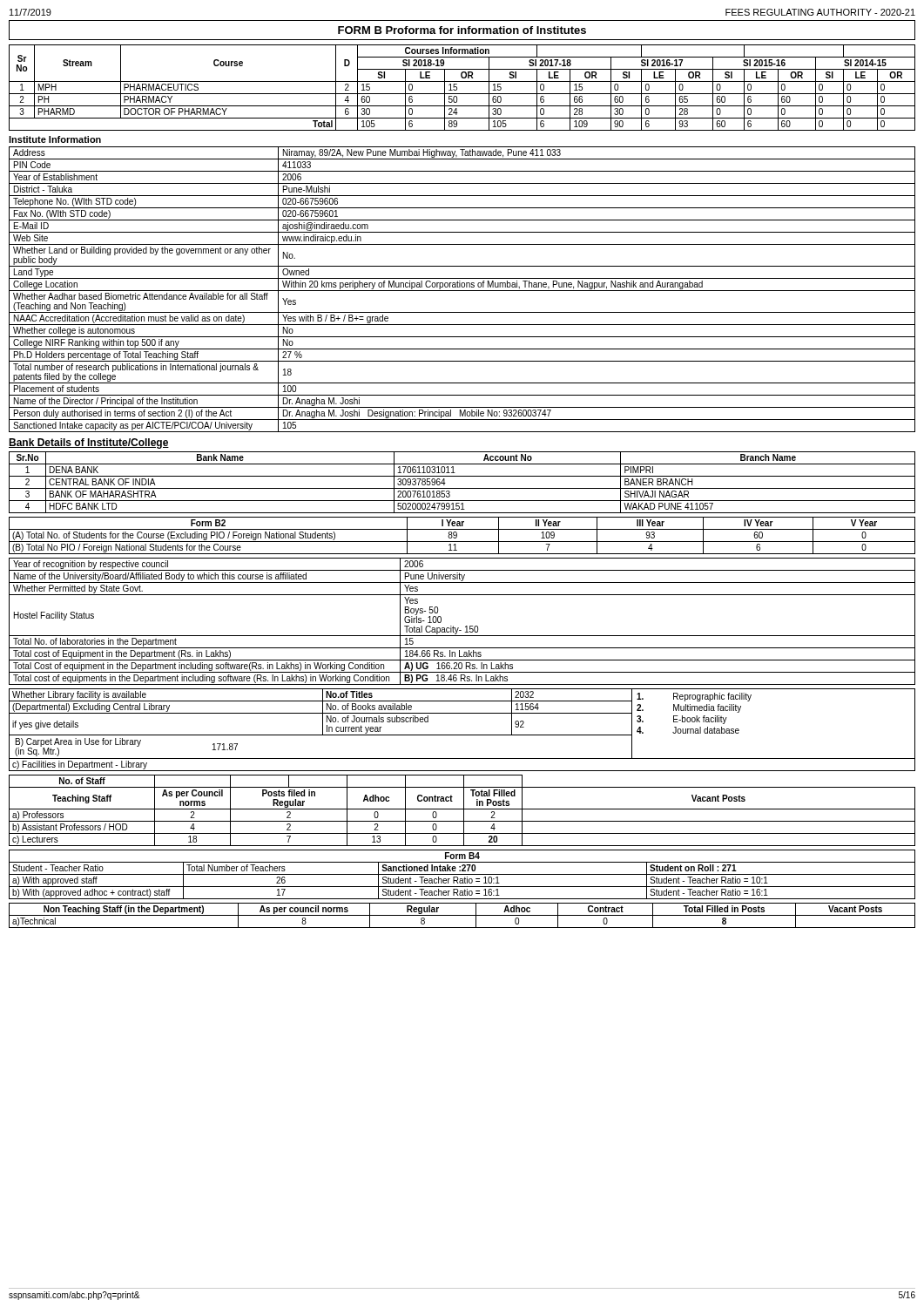
Task: Locate the table with the text "HDFC BANK LTD"
Action: pos(462,482)
